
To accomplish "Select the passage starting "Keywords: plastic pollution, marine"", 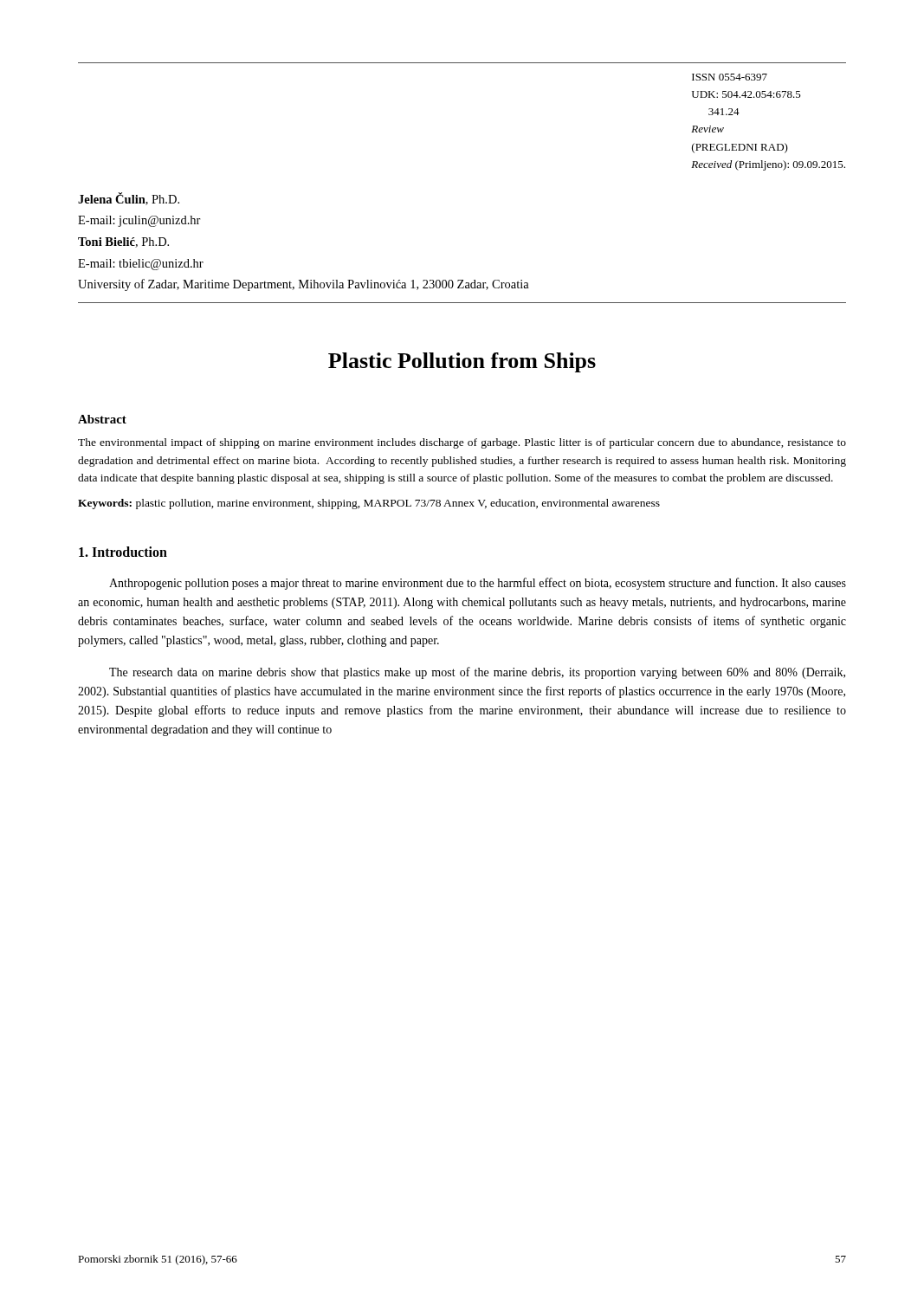I will [369, 502].
